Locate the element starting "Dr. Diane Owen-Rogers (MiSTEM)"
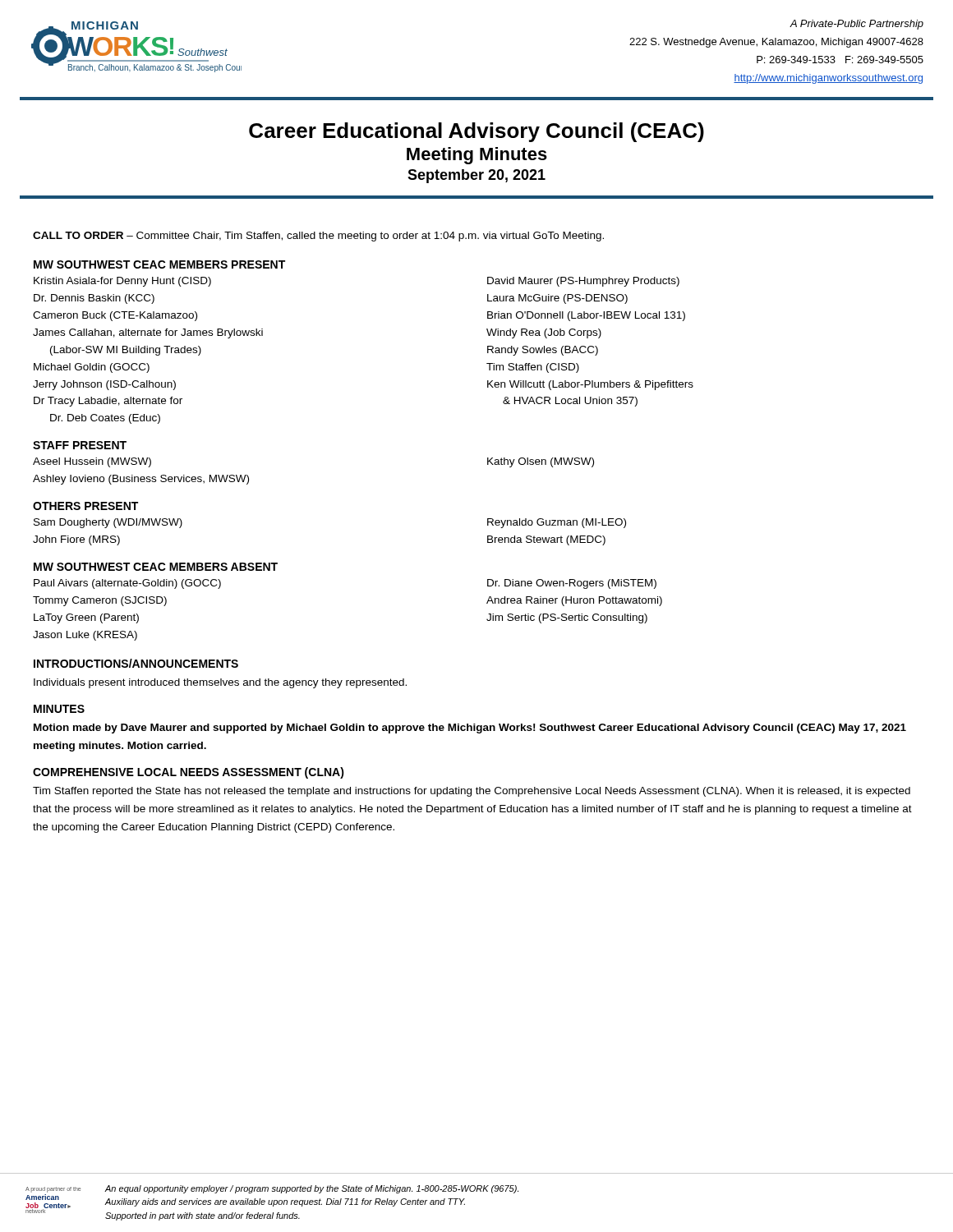Screen dimensions: 1232x953 (x=575, y=600)
